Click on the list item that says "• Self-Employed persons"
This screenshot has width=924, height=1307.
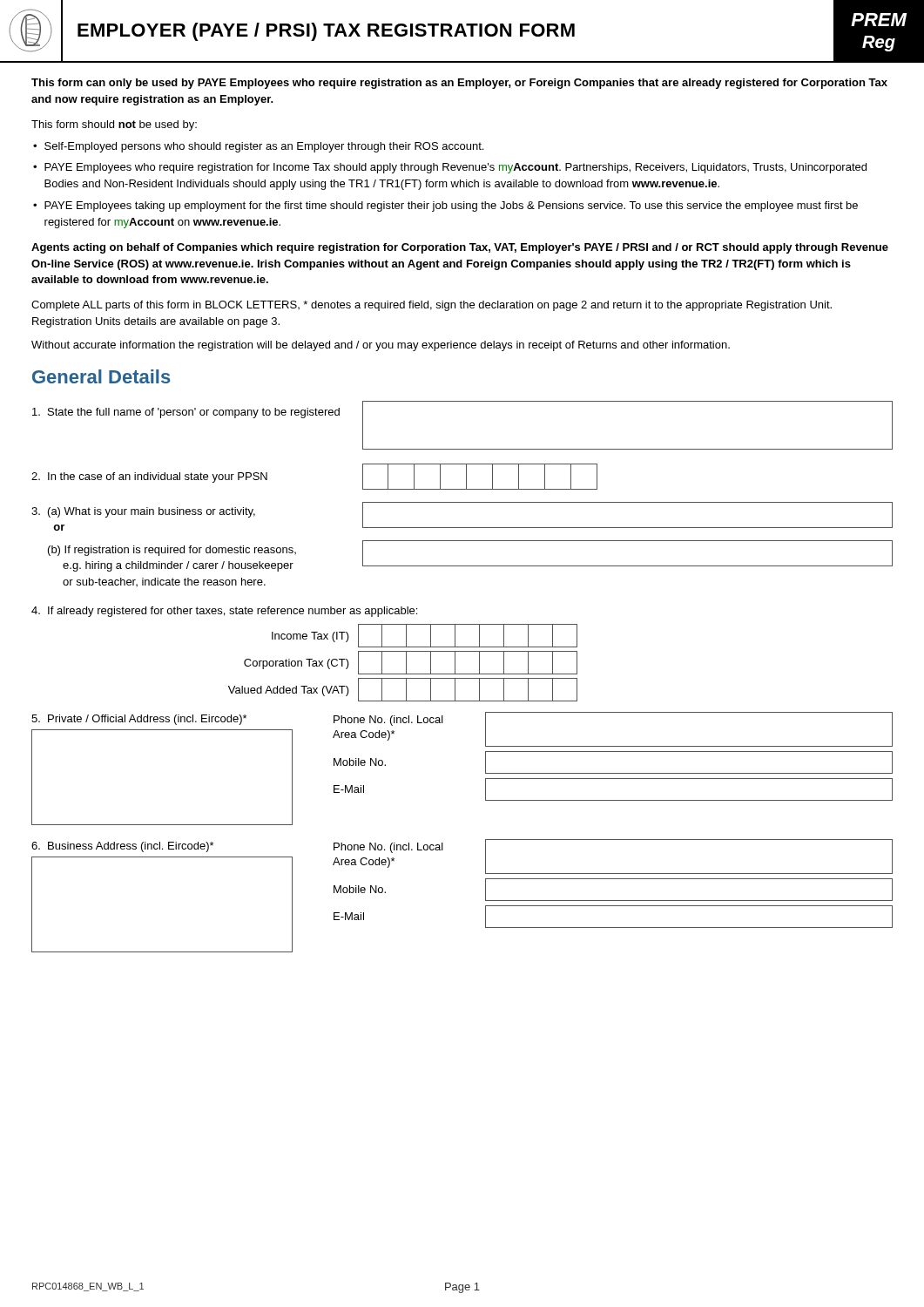coord(259,146)
